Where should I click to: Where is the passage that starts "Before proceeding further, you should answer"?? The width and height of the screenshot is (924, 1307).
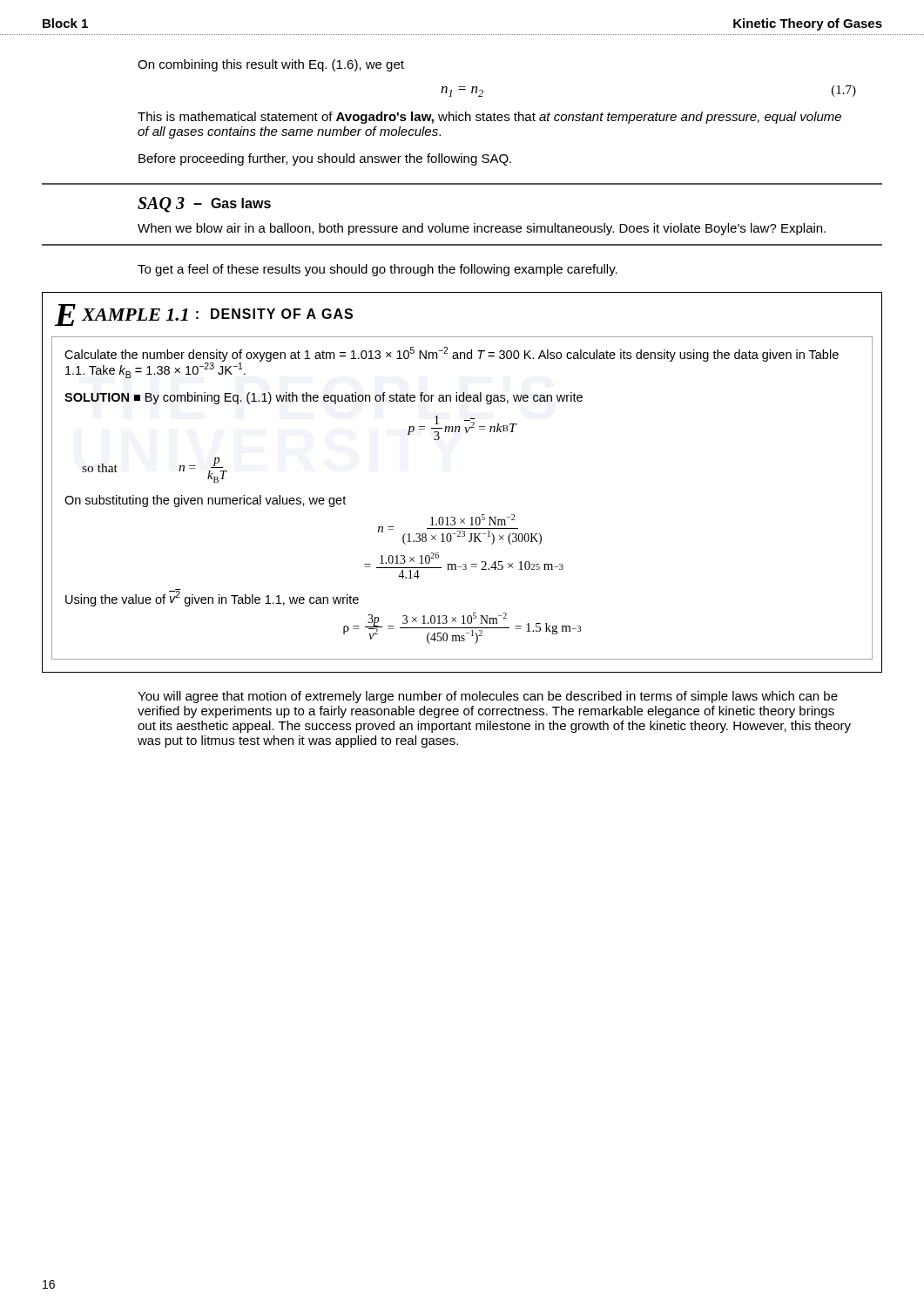pos(325,158)
